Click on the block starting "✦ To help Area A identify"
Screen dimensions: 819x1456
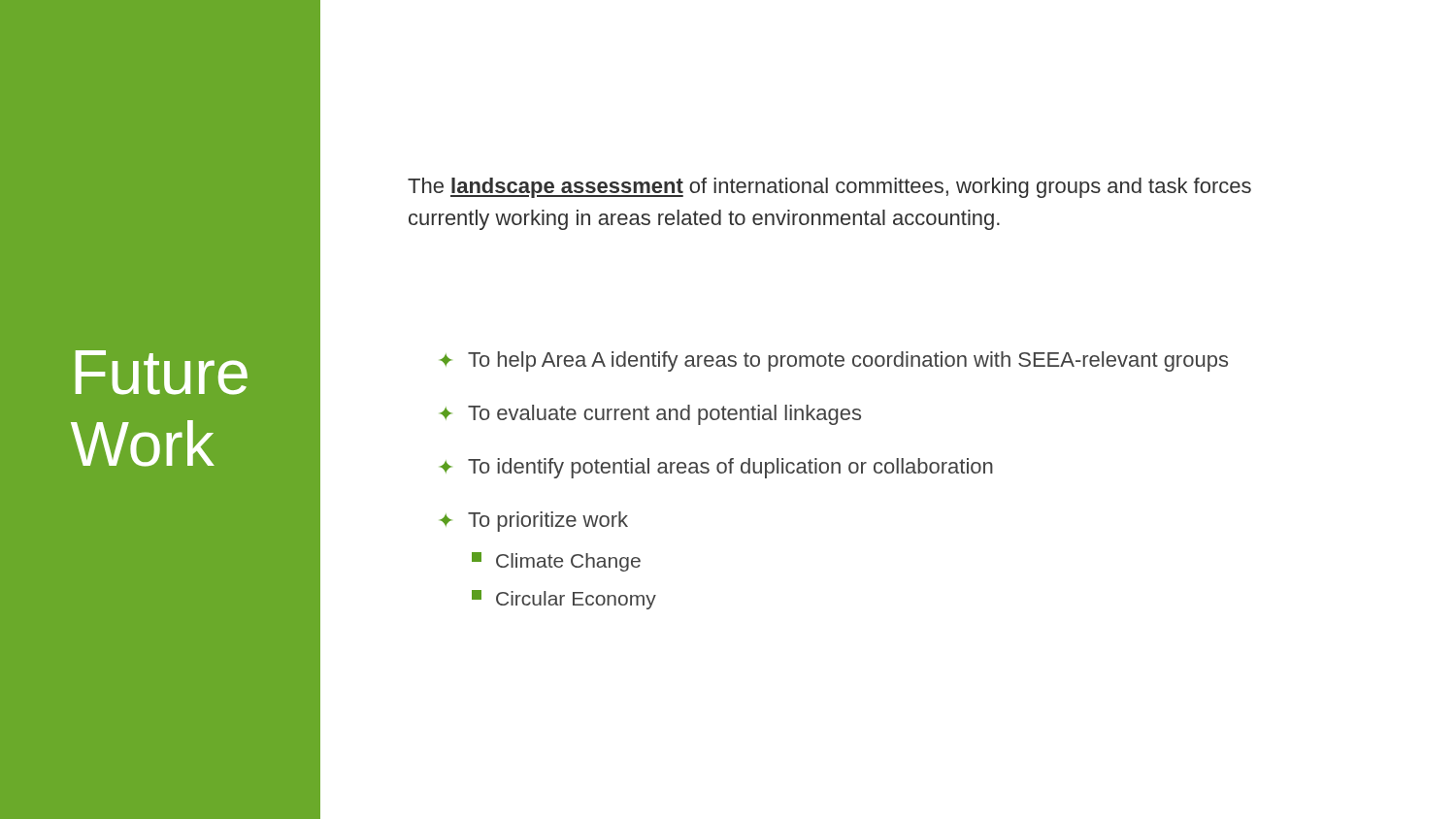(833, 360)
